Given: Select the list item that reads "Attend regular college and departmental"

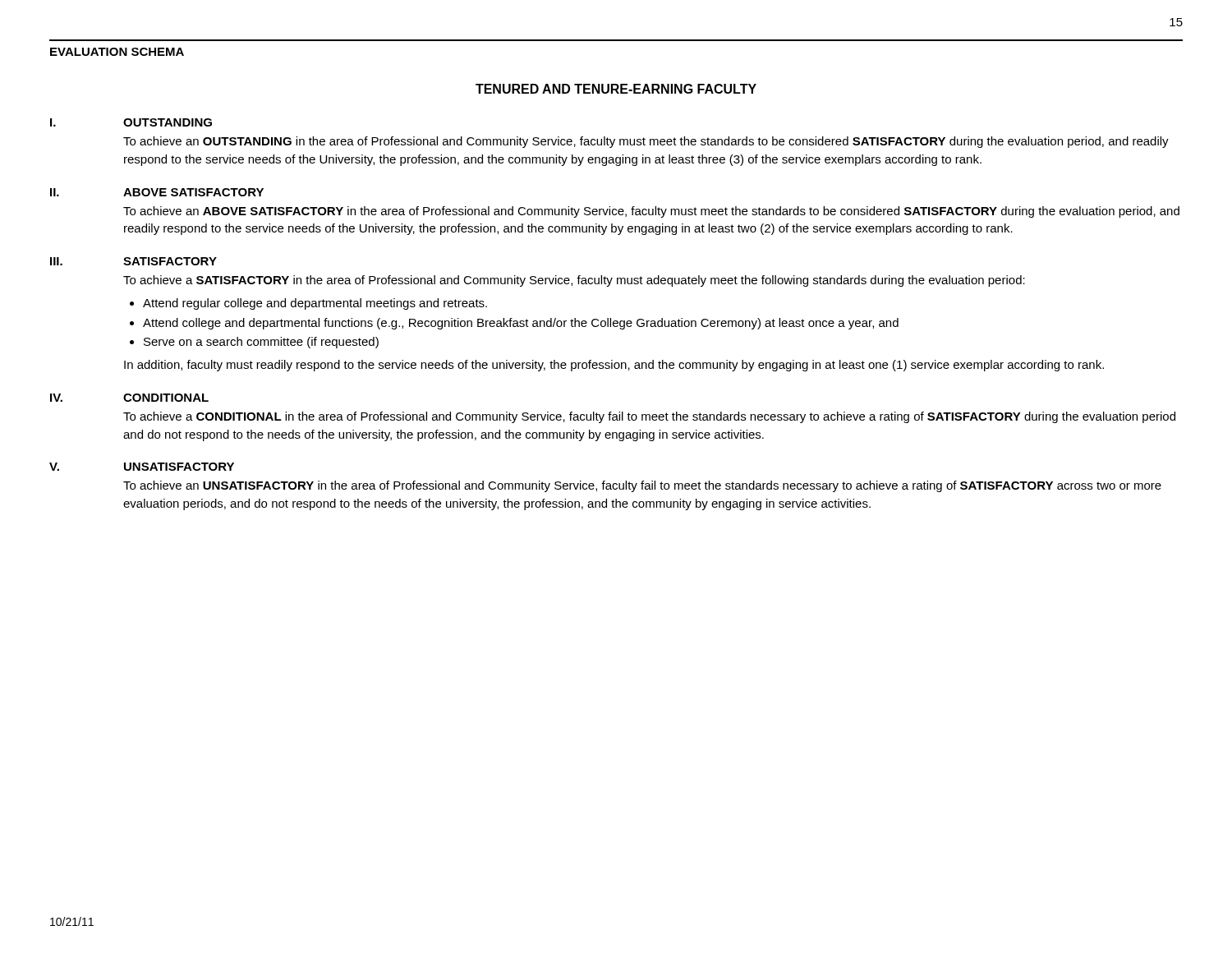Looking at the screenshot, I should coord(316,303).
